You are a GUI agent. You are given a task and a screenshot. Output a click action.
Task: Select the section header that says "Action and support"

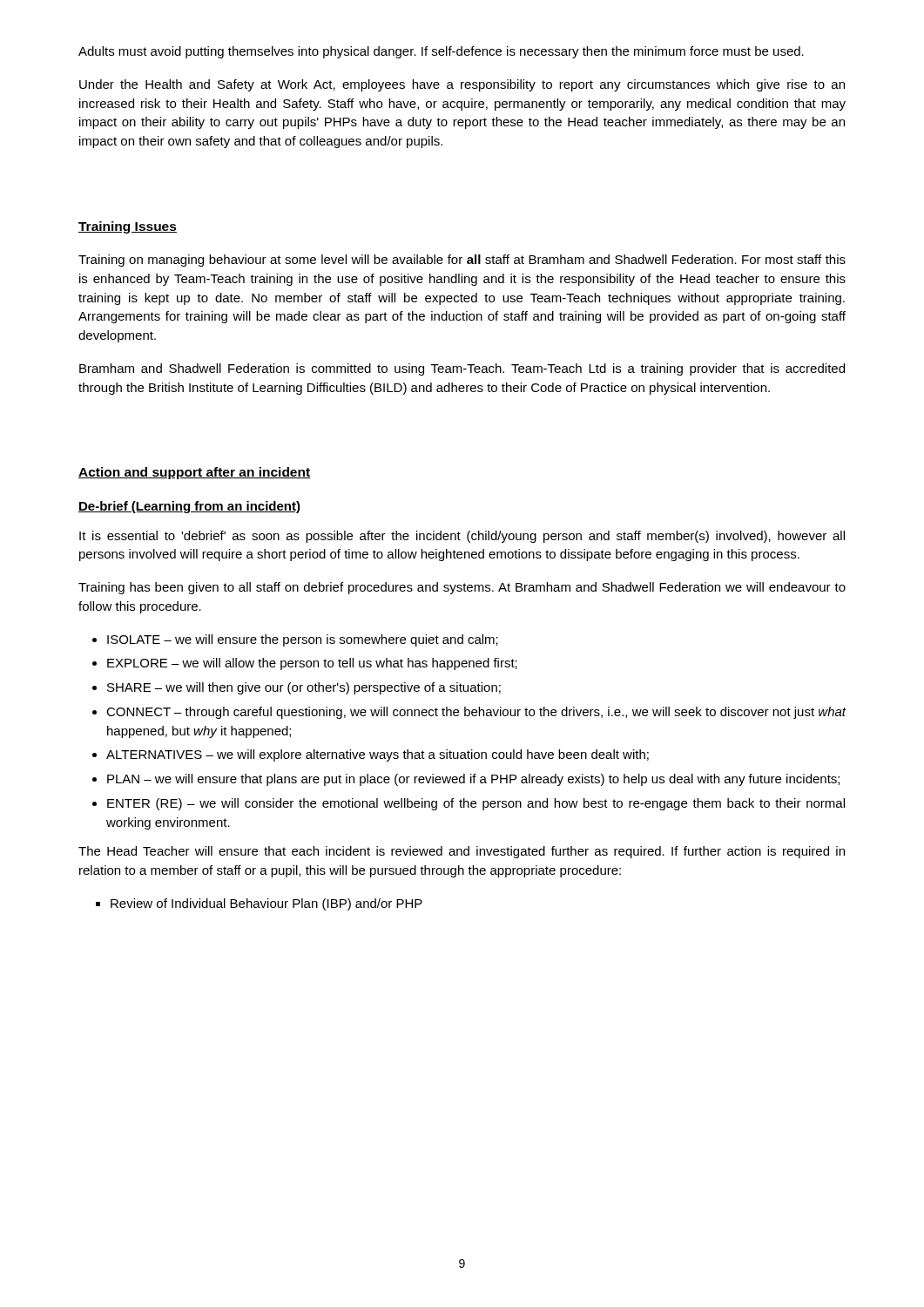coord(194,472)
